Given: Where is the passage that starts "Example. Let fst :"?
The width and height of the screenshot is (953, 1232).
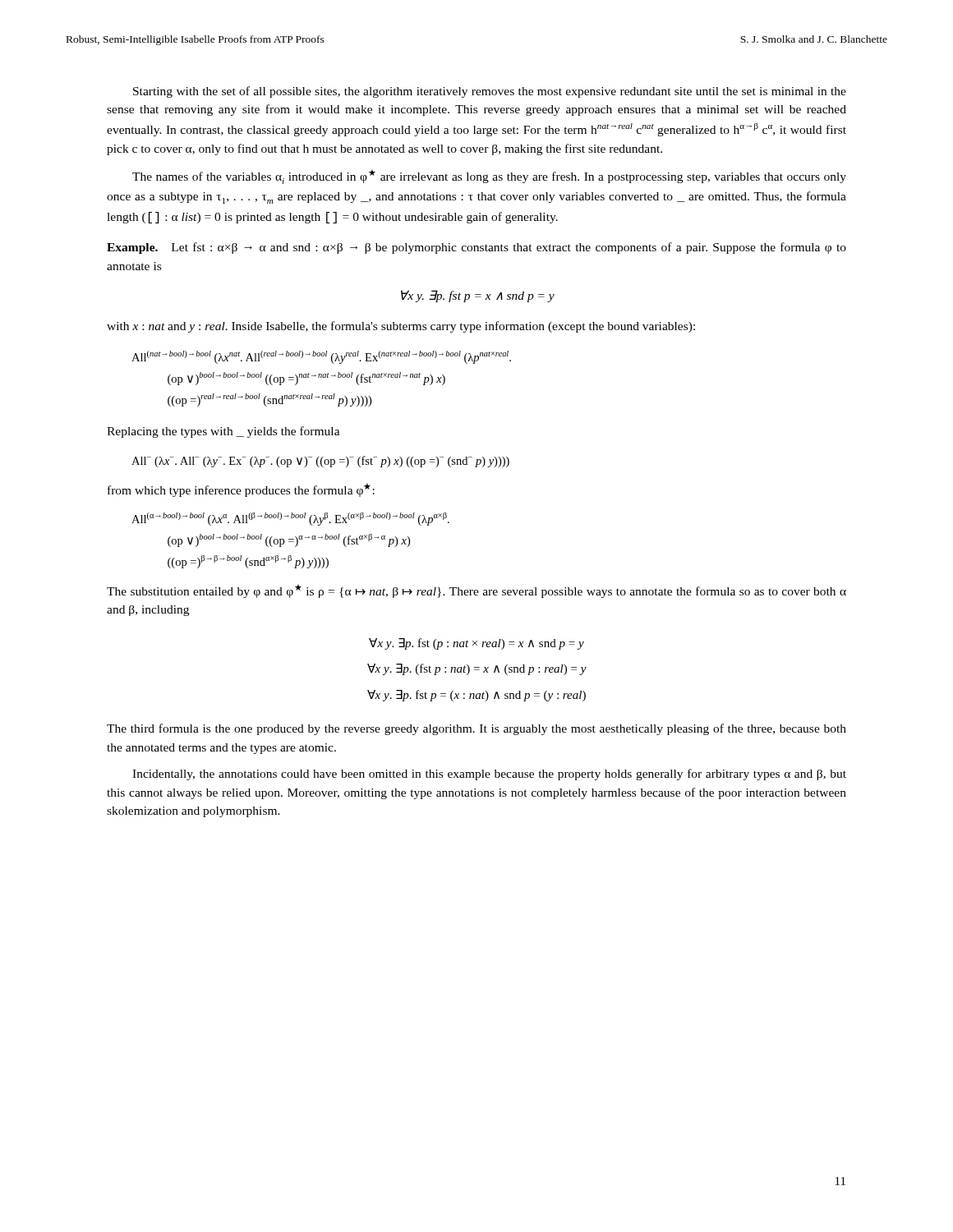Looking at the screenshot, I should [x=476, y=257].
